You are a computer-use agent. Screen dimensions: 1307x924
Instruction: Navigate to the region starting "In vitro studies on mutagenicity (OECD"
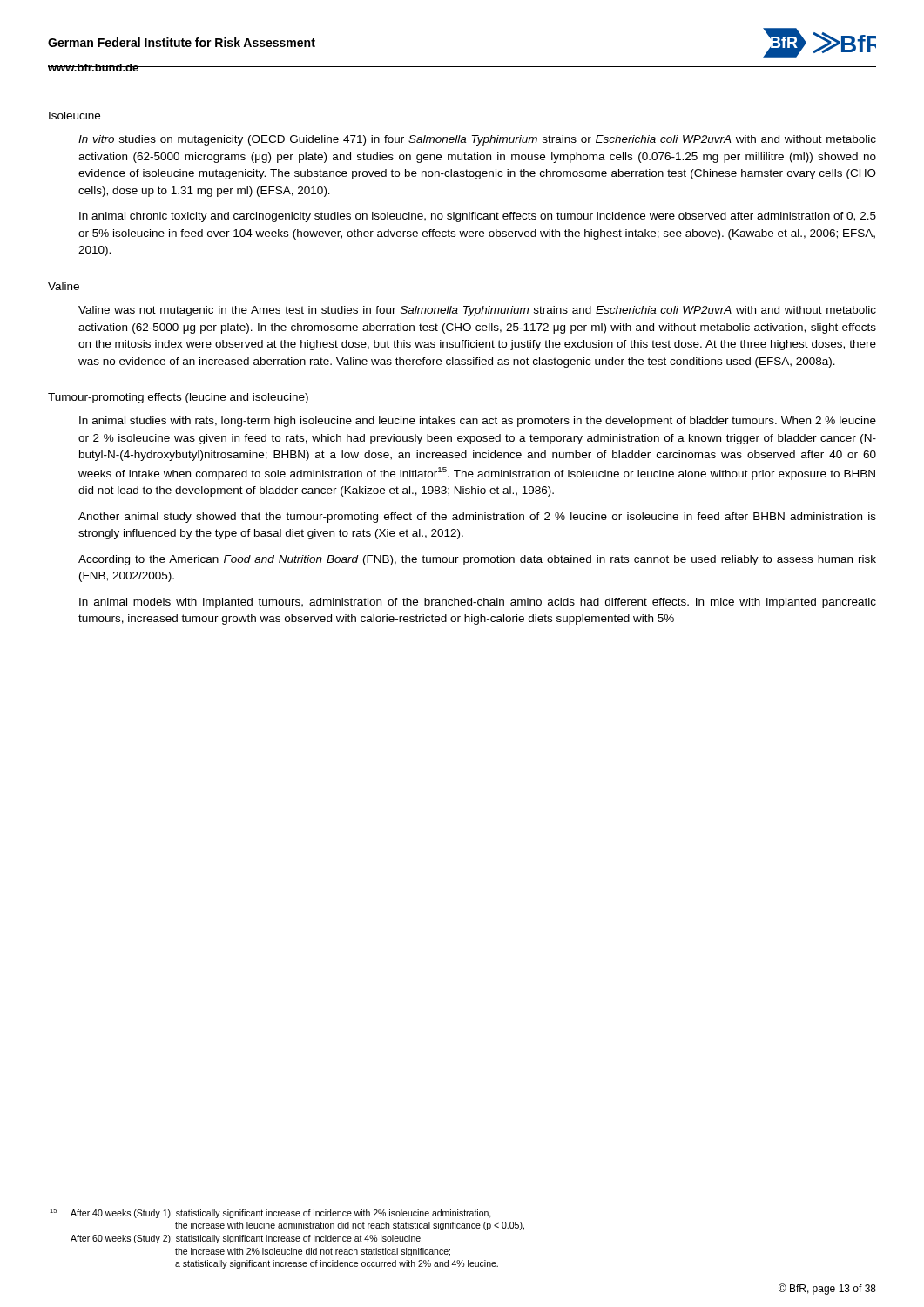477,165
